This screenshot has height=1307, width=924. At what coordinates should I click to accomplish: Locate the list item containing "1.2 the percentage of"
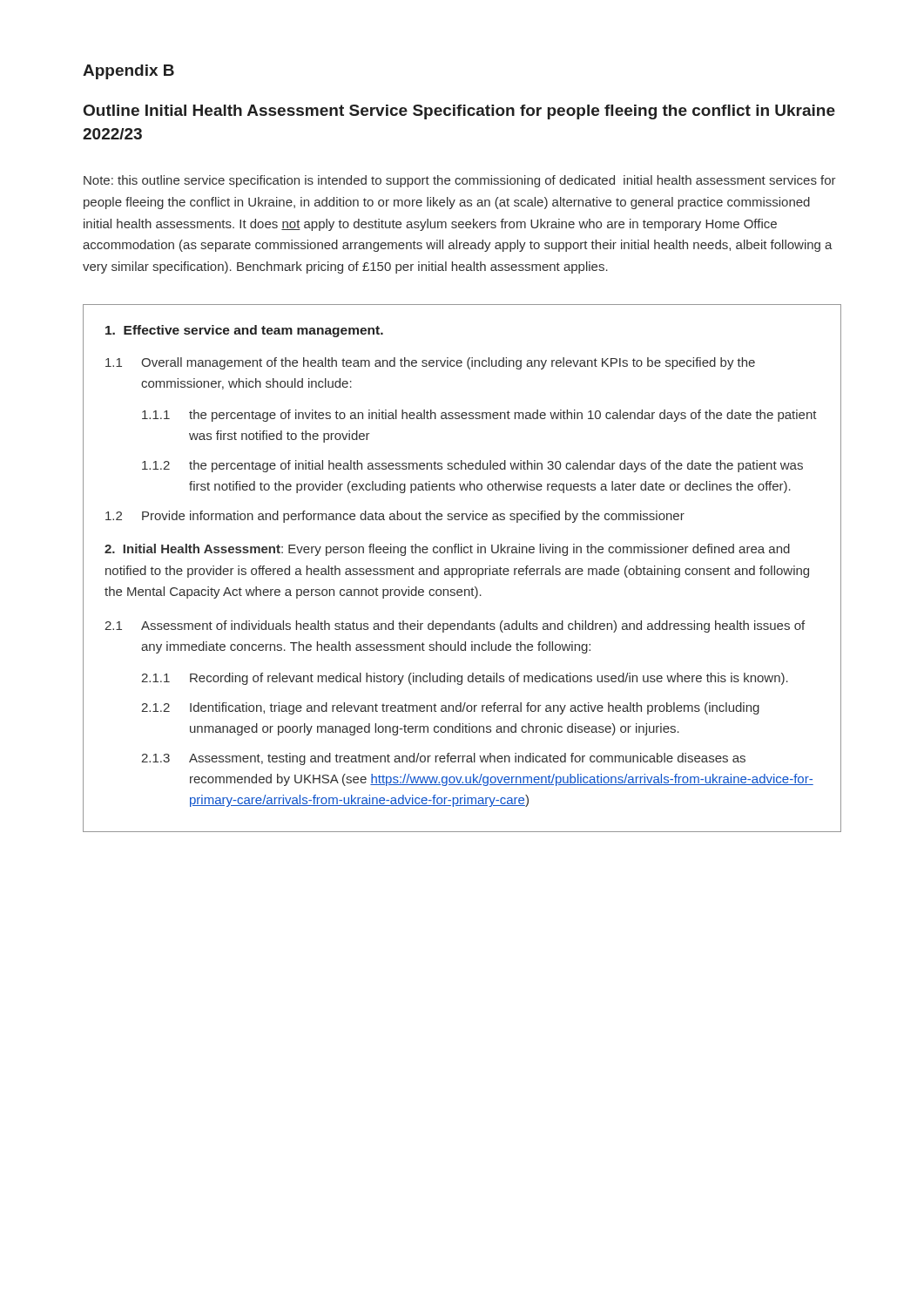pos(480,476)
